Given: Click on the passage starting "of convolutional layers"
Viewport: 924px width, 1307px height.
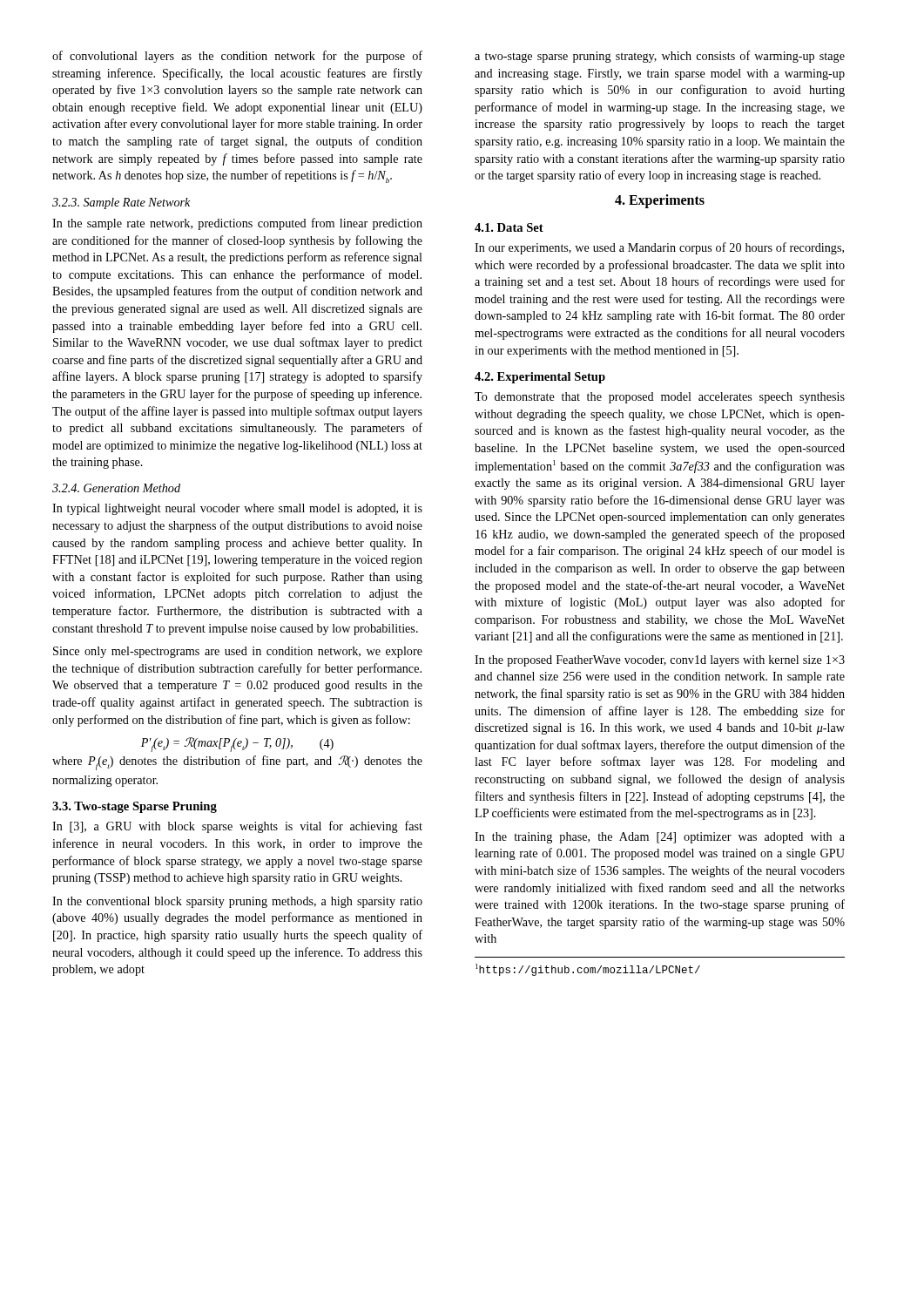Looking at the screenshot, I should pyautogui.click(x=237, y=117).
